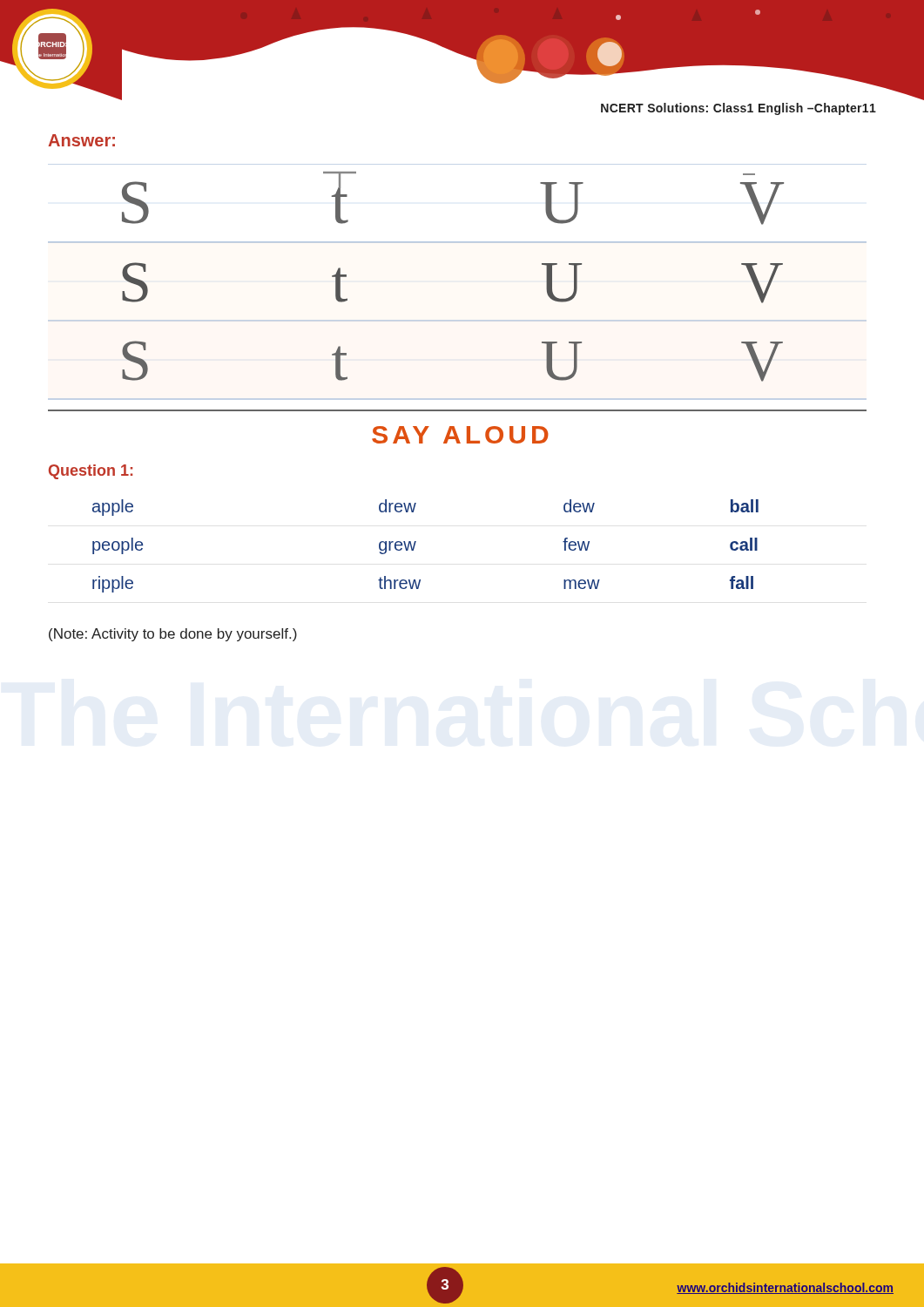Find the block starting "(Note: Activity to be done by yourself.)"
Image resolution: width=924 pixels, height=1307 pixels.
pyautogui.click(x=173, y=634)
